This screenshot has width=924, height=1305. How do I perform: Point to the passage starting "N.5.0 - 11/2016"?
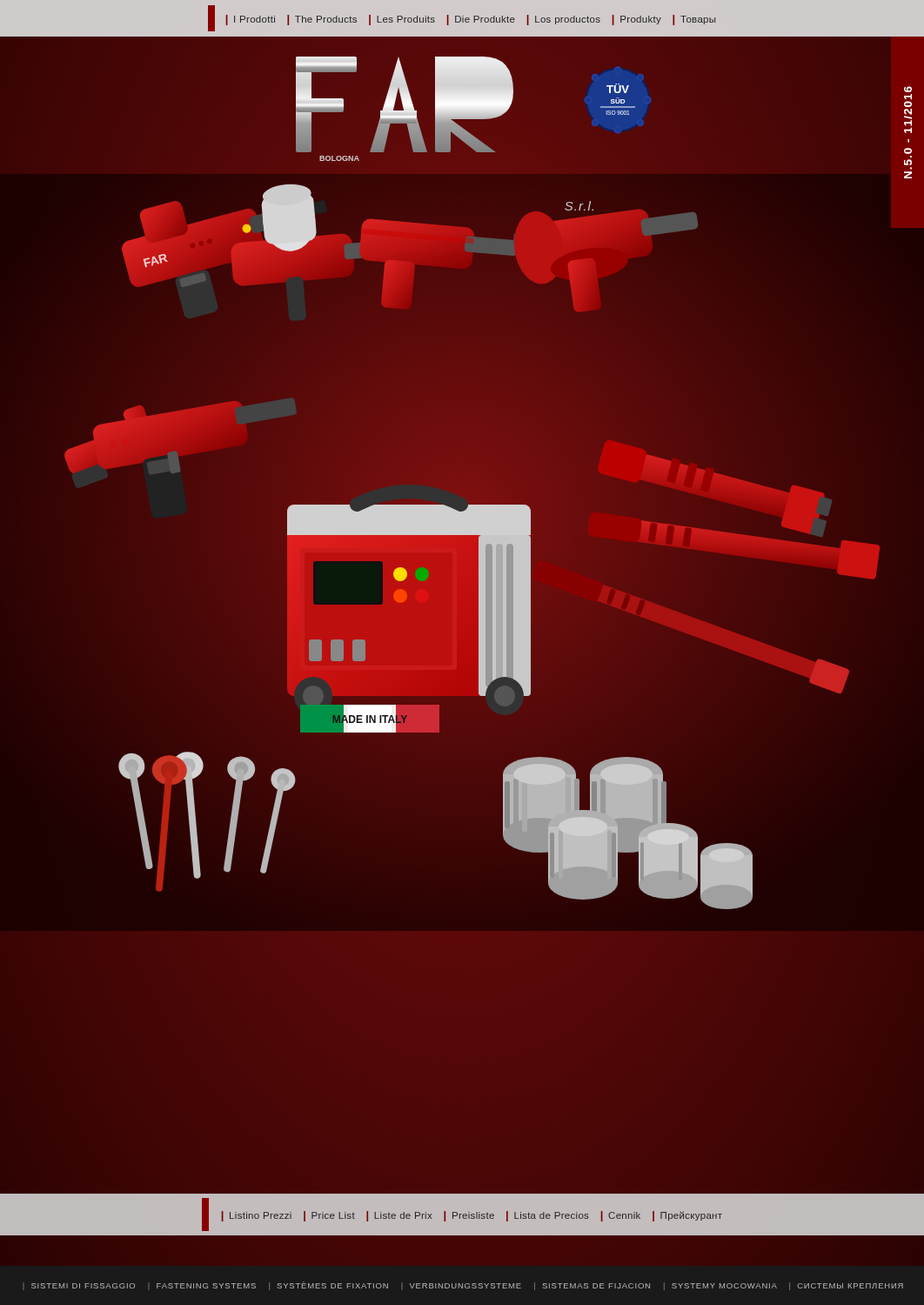[907, 132]
